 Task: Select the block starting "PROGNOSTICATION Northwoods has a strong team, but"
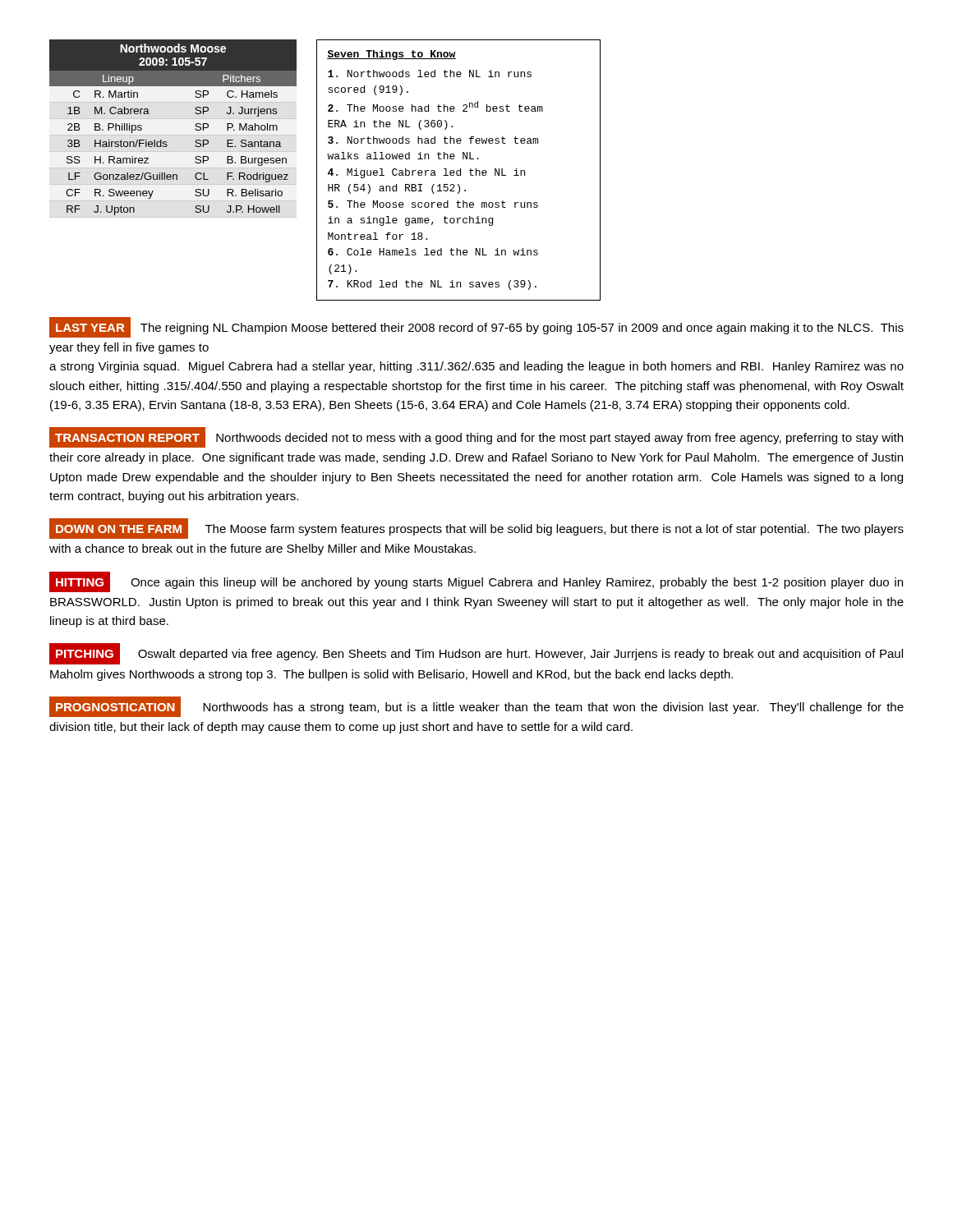click(x=476, y=715)
